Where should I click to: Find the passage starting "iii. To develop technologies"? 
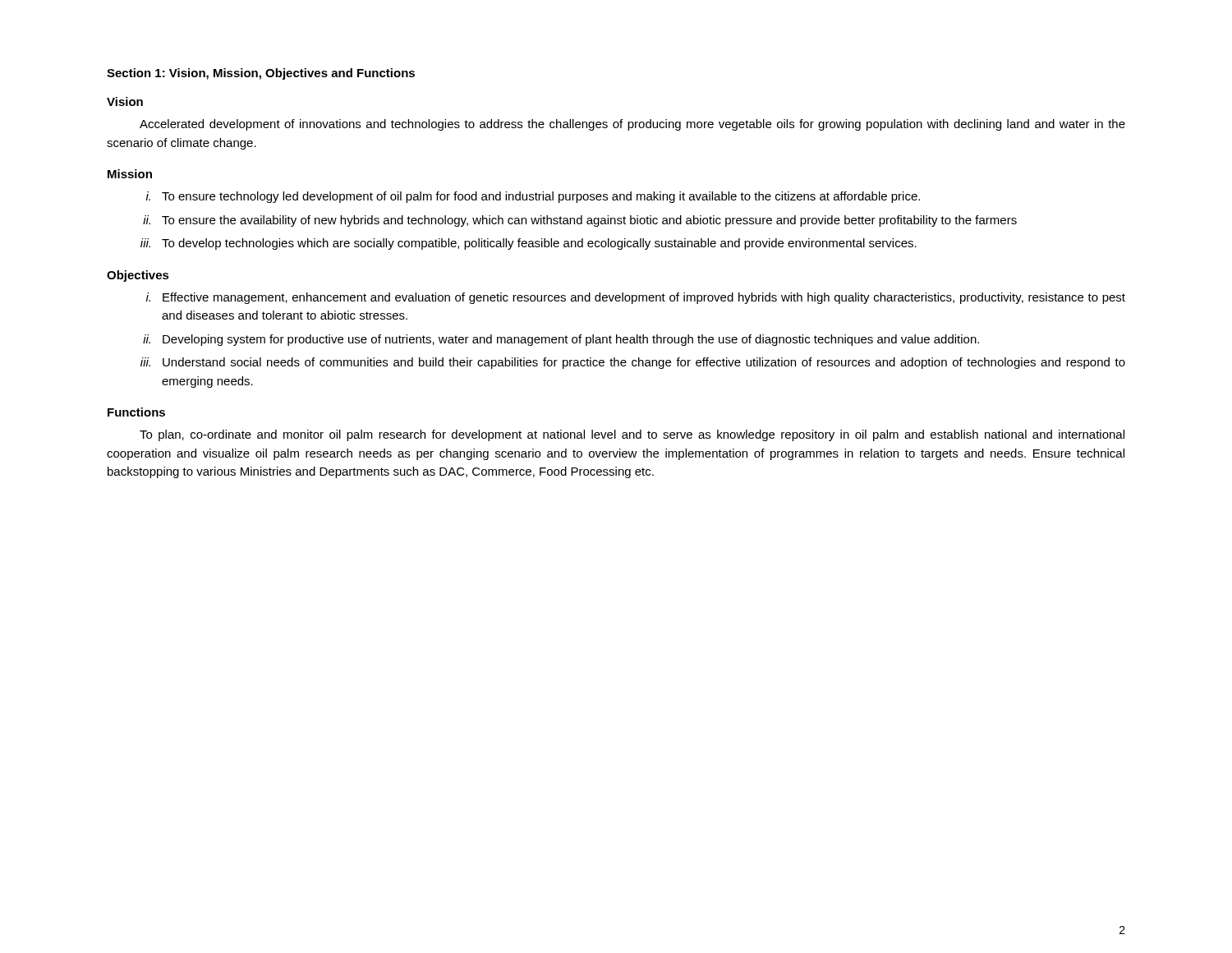(616, 243)
